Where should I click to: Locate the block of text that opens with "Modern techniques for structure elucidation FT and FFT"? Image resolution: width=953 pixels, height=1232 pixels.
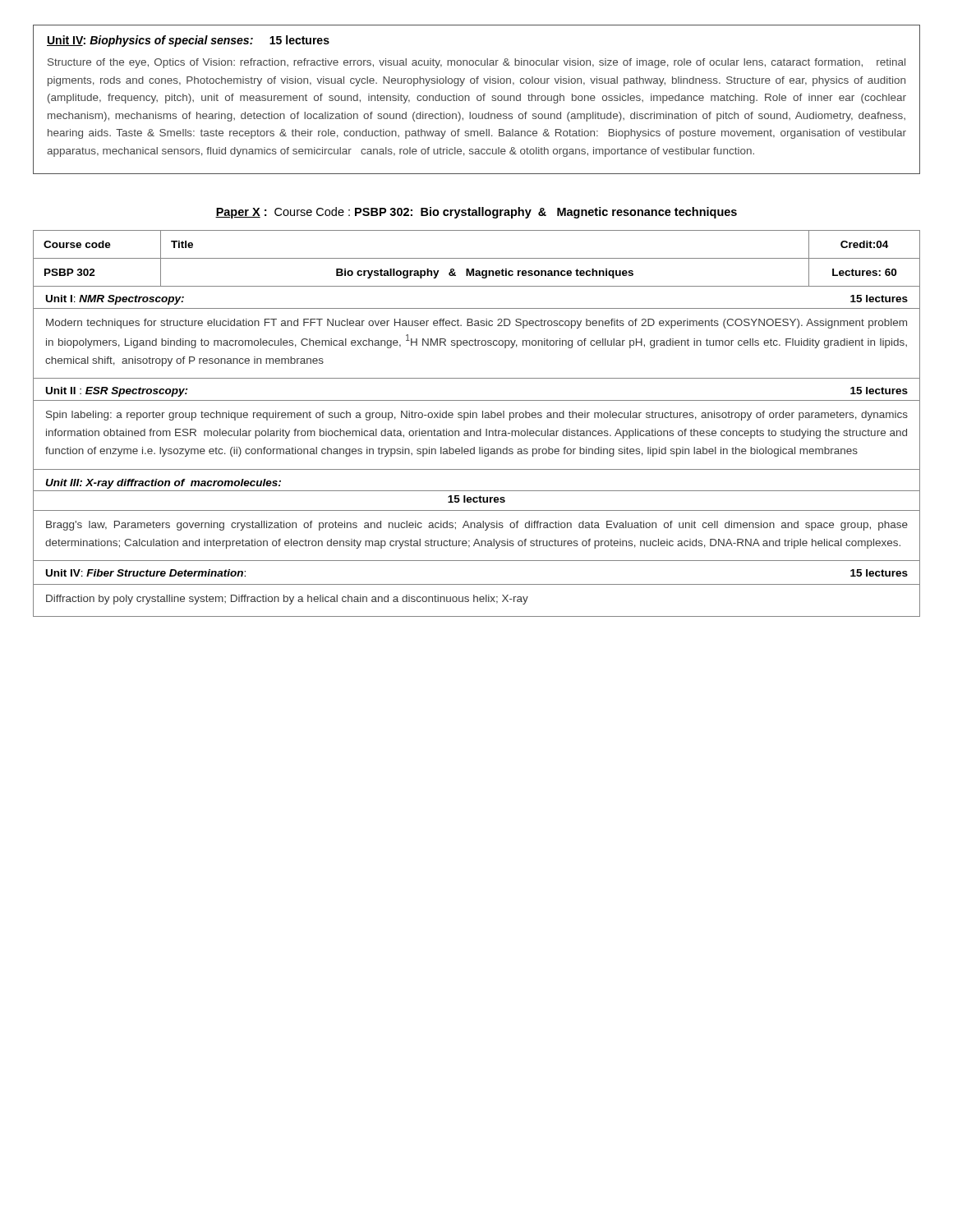pyautogui.click(x=476, y=341)
